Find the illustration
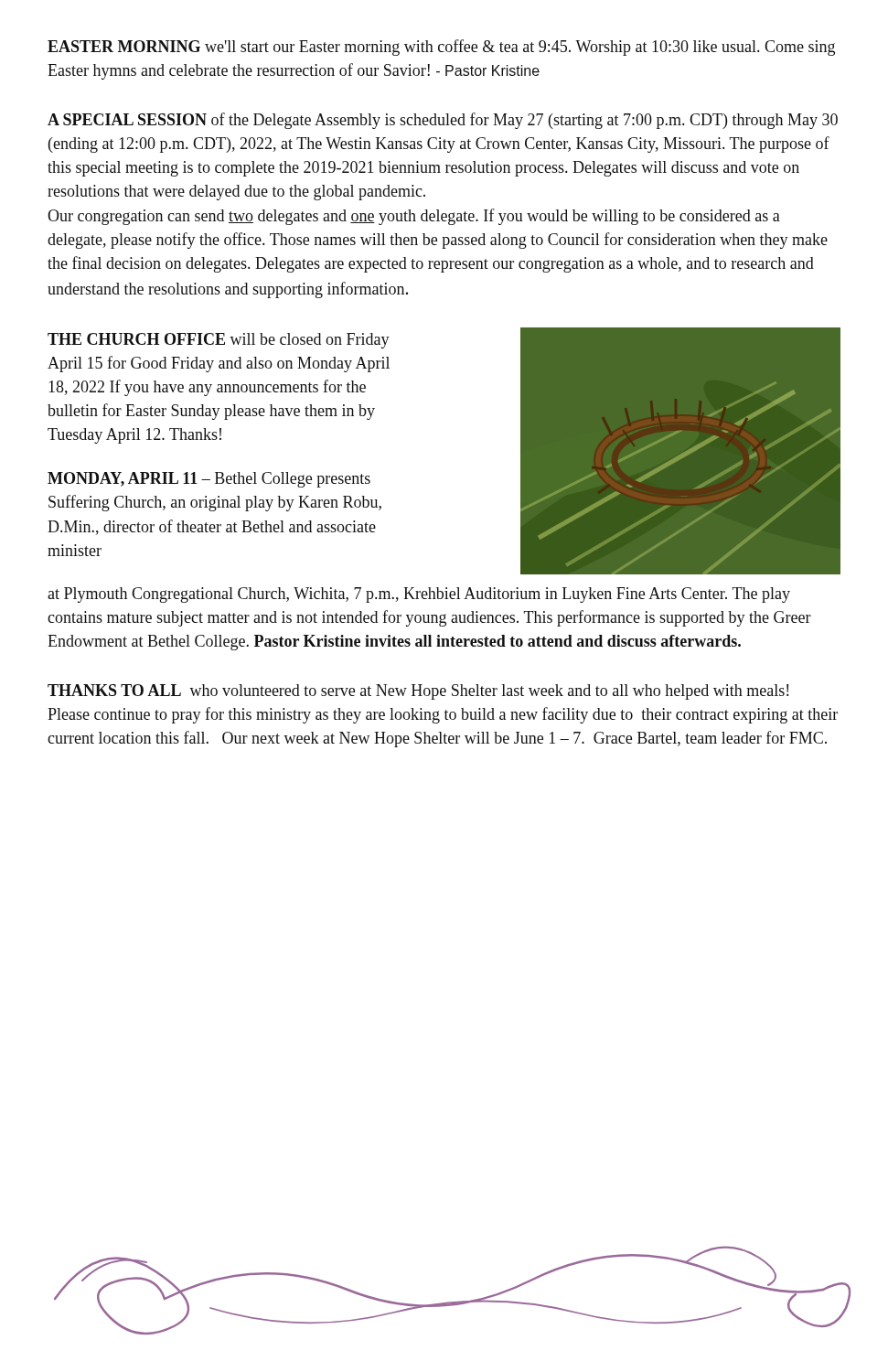This screenshot has width=888, height=1372. [x=444, y=1267]
